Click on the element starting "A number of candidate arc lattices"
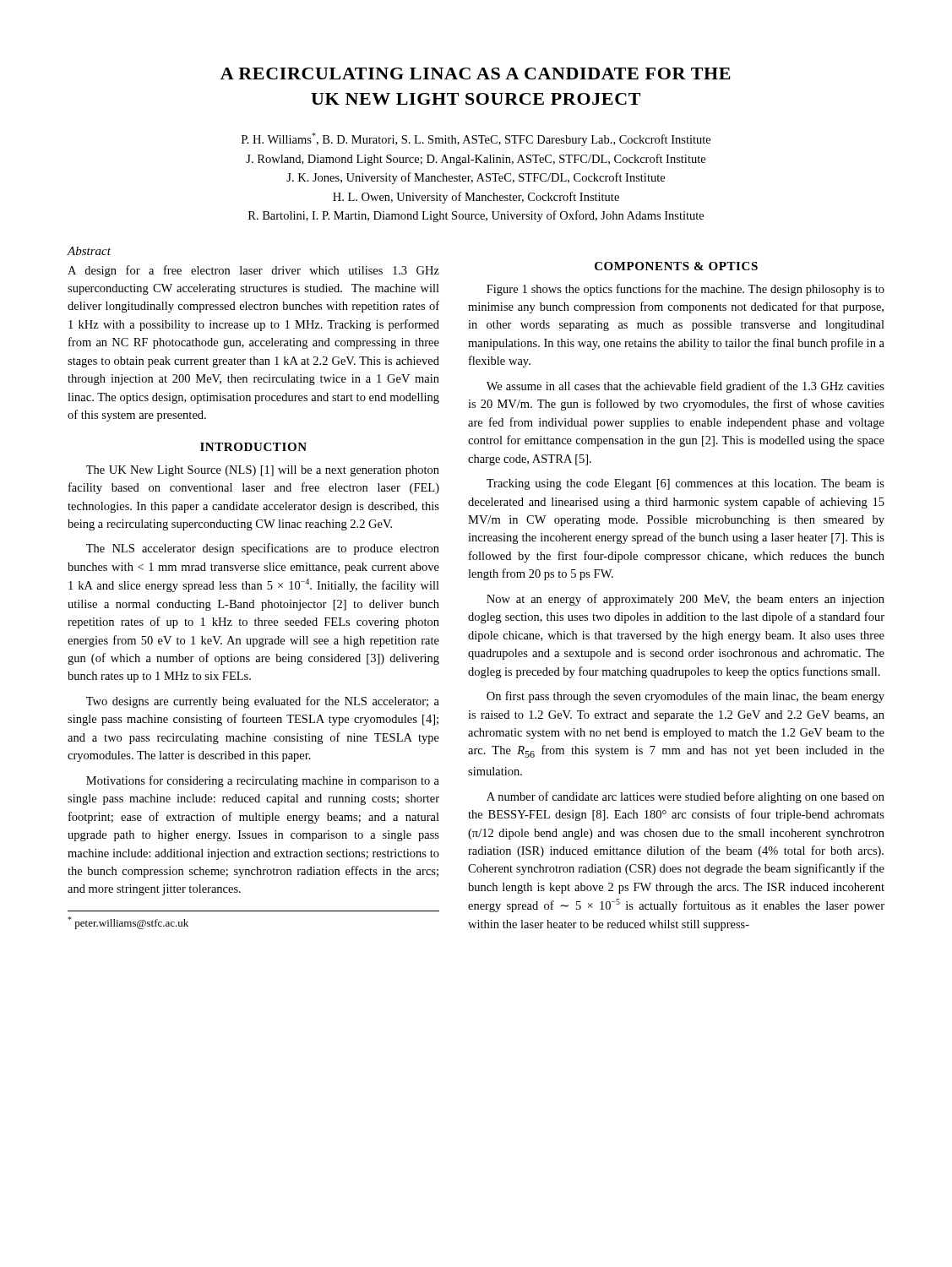The width and height of the screenshot is (952, 1267). pos(676,860)
